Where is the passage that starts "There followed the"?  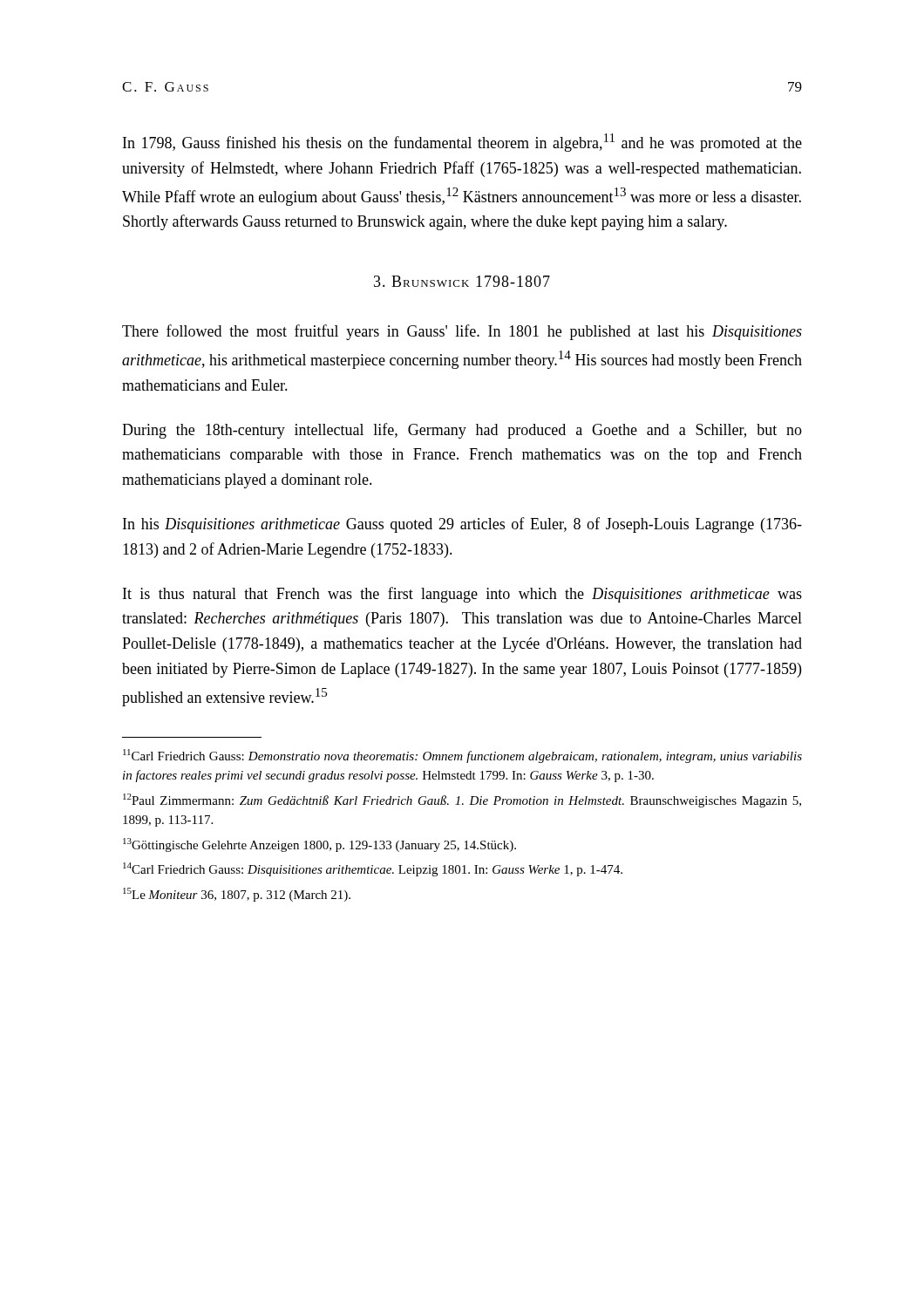click(462, 515)
